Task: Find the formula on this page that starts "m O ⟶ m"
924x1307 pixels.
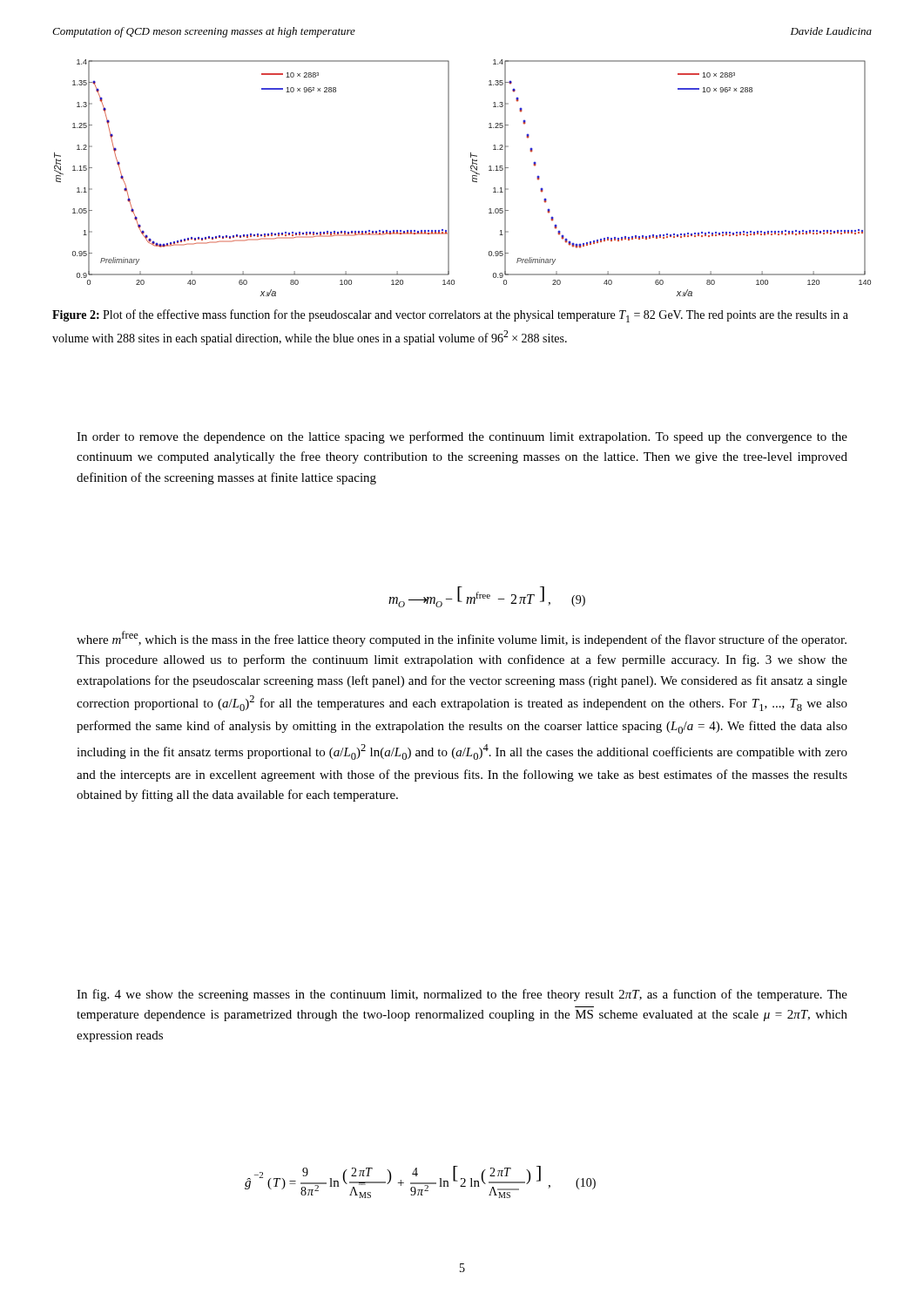Action: pos(462,599)
